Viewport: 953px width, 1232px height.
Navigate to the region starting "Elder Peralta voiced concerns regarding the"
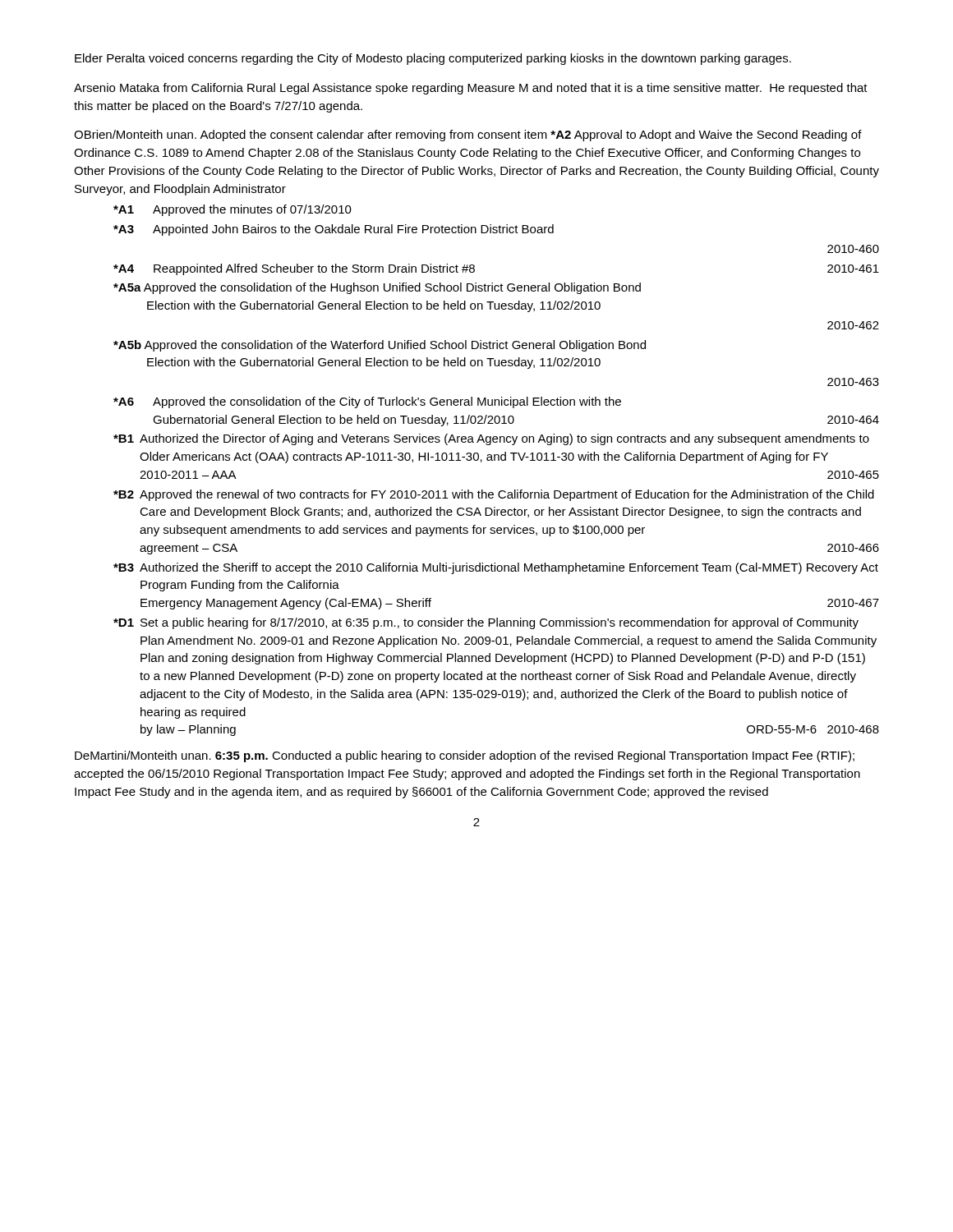coord(433,58)
